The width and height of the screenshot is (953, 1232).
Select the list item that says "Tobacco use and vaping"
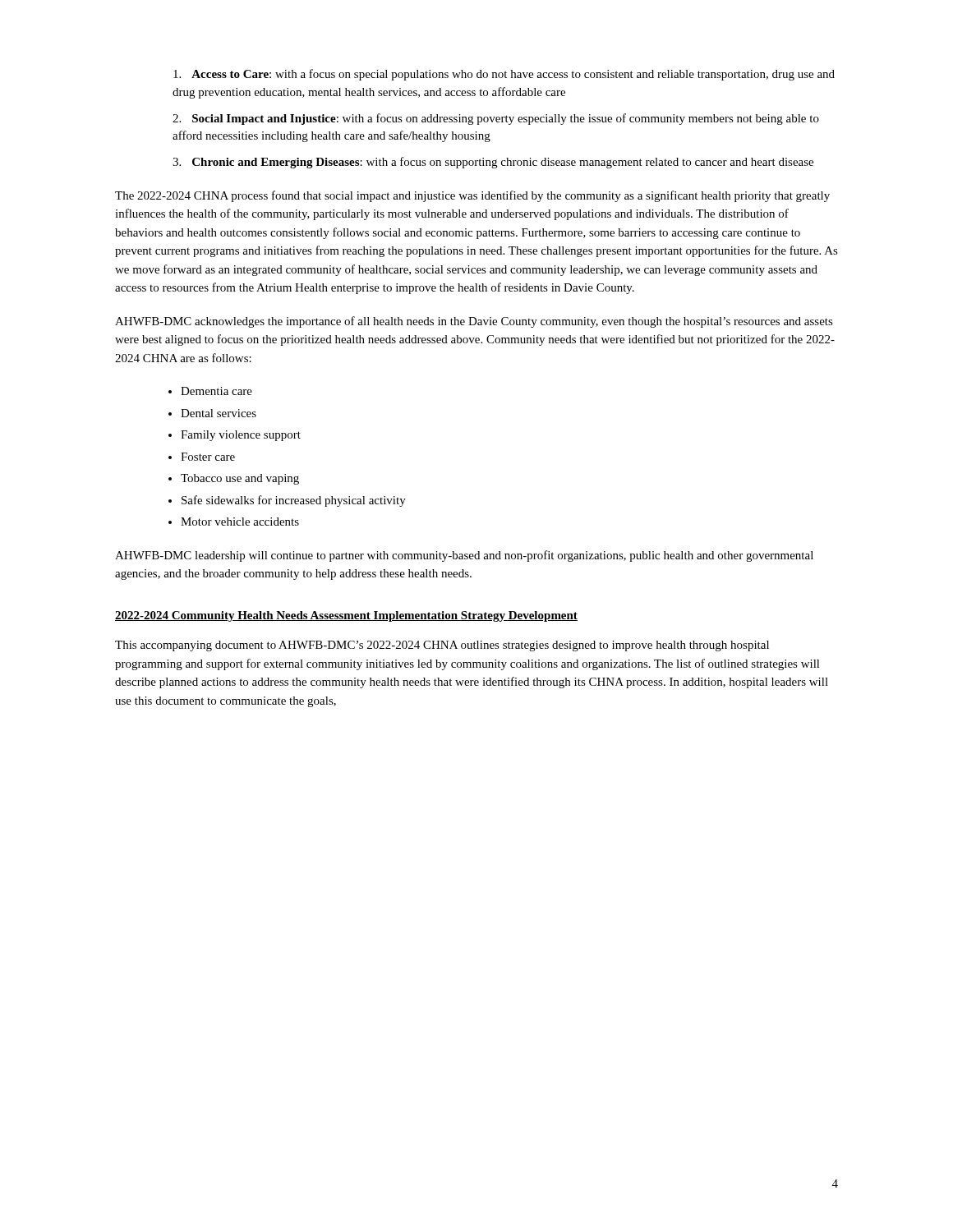pyautogui.click(x=240, y=478)
